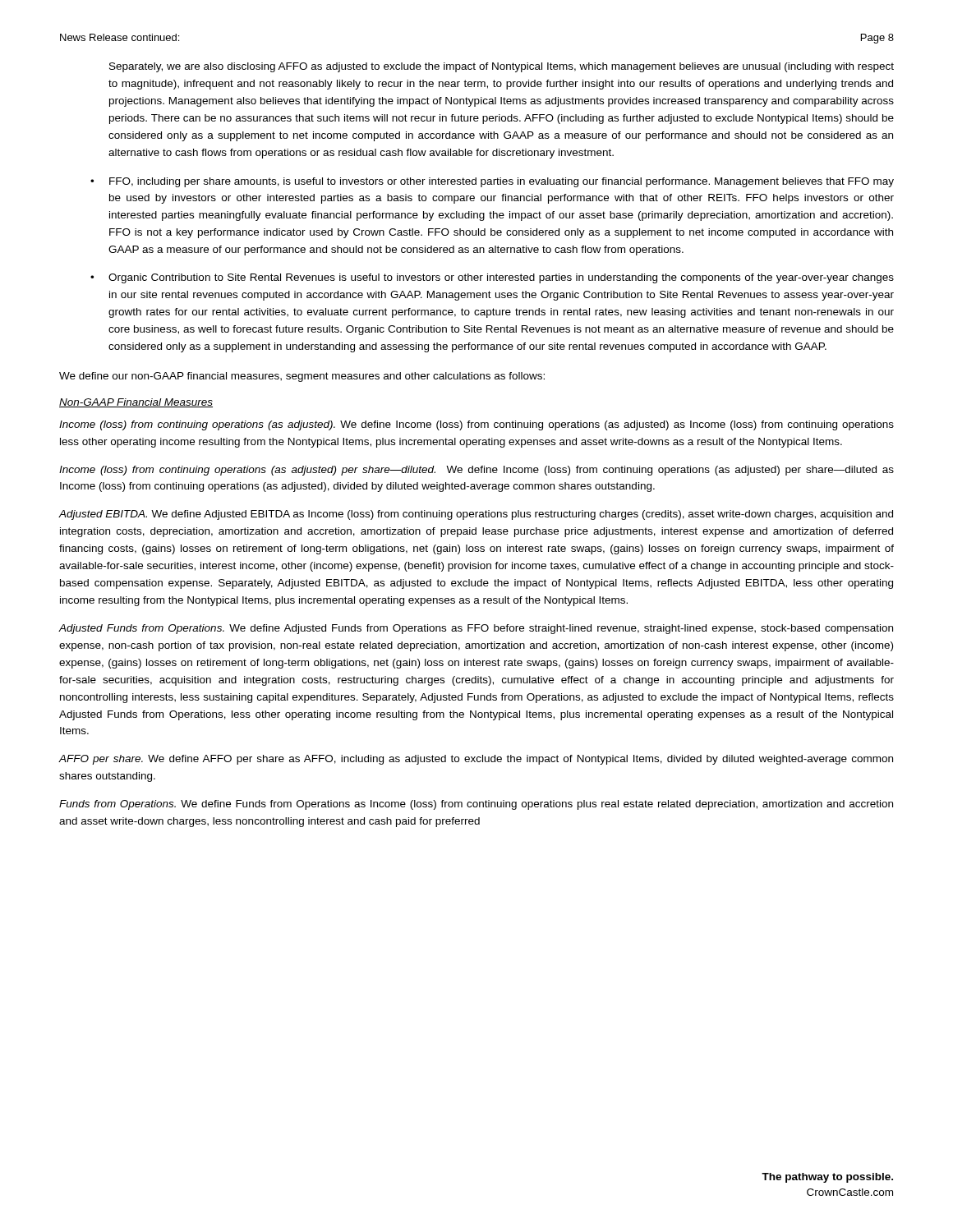Navigate to the text block starting "• Organic Contribution to Site Rental"
Viewport: 953px width, 1232px height.
pos(492,312)
